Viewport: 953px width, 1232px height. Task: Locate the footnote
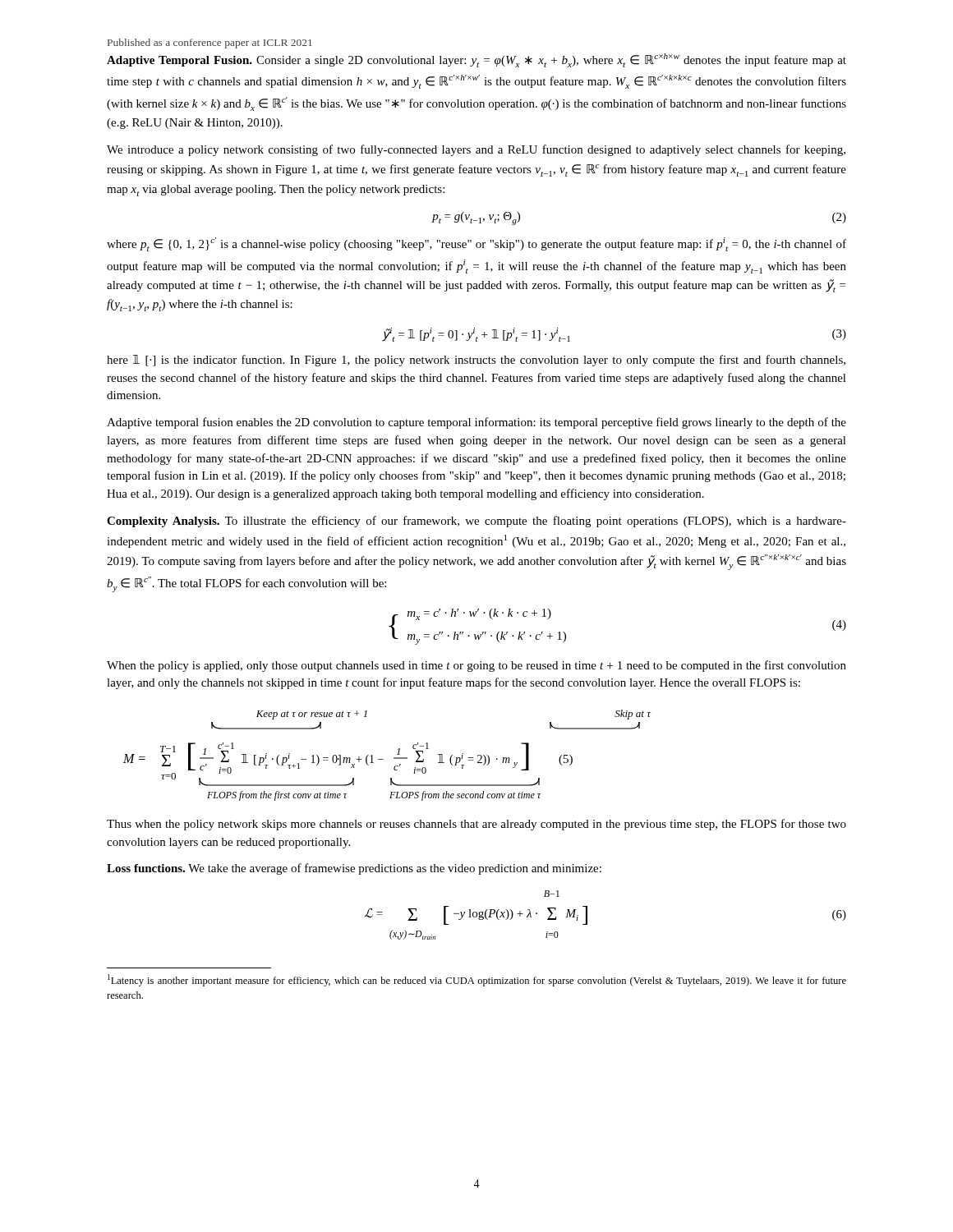tap(476, 985)
